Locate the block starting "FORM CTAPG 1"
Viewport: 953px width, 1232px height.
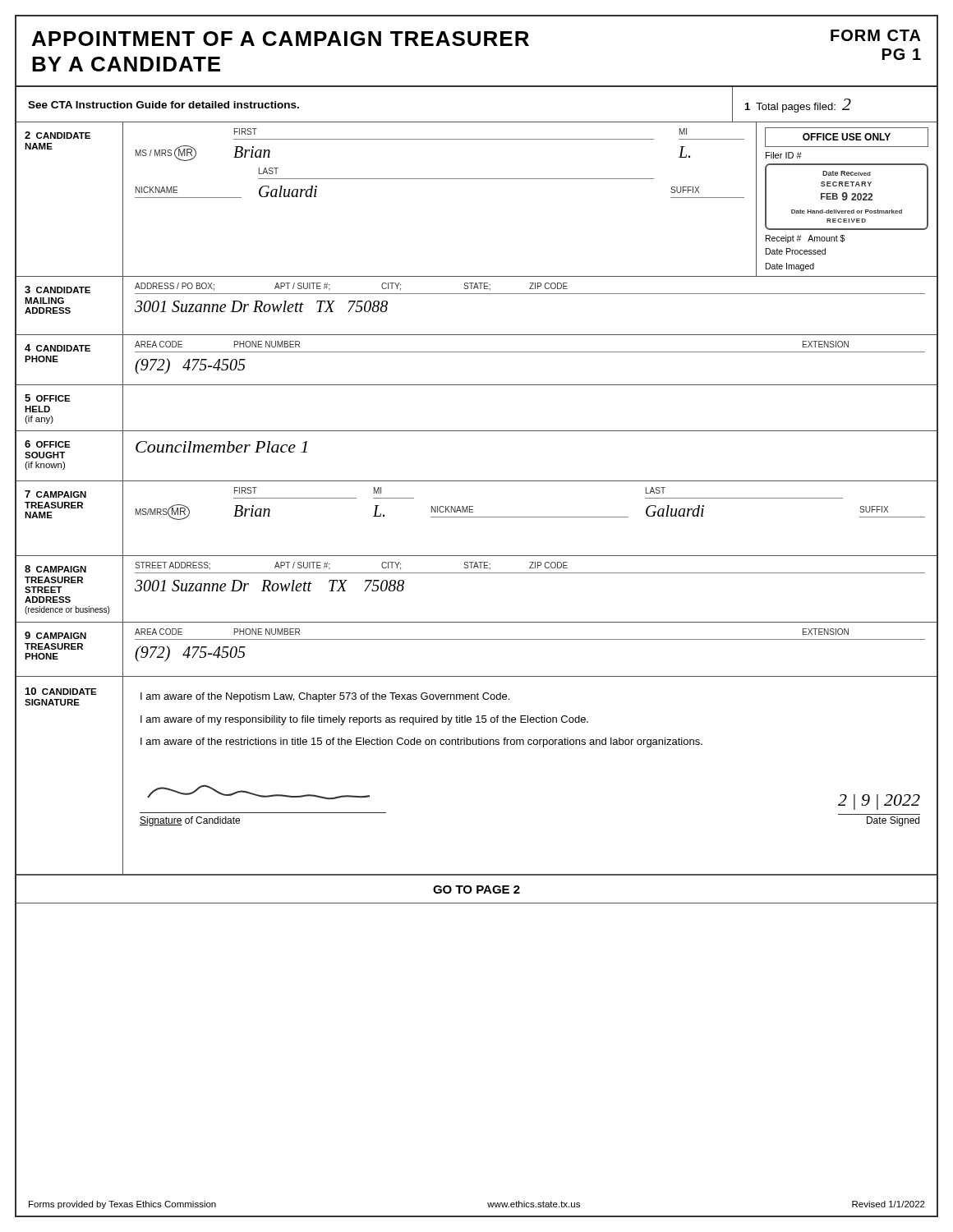[876, 45]
